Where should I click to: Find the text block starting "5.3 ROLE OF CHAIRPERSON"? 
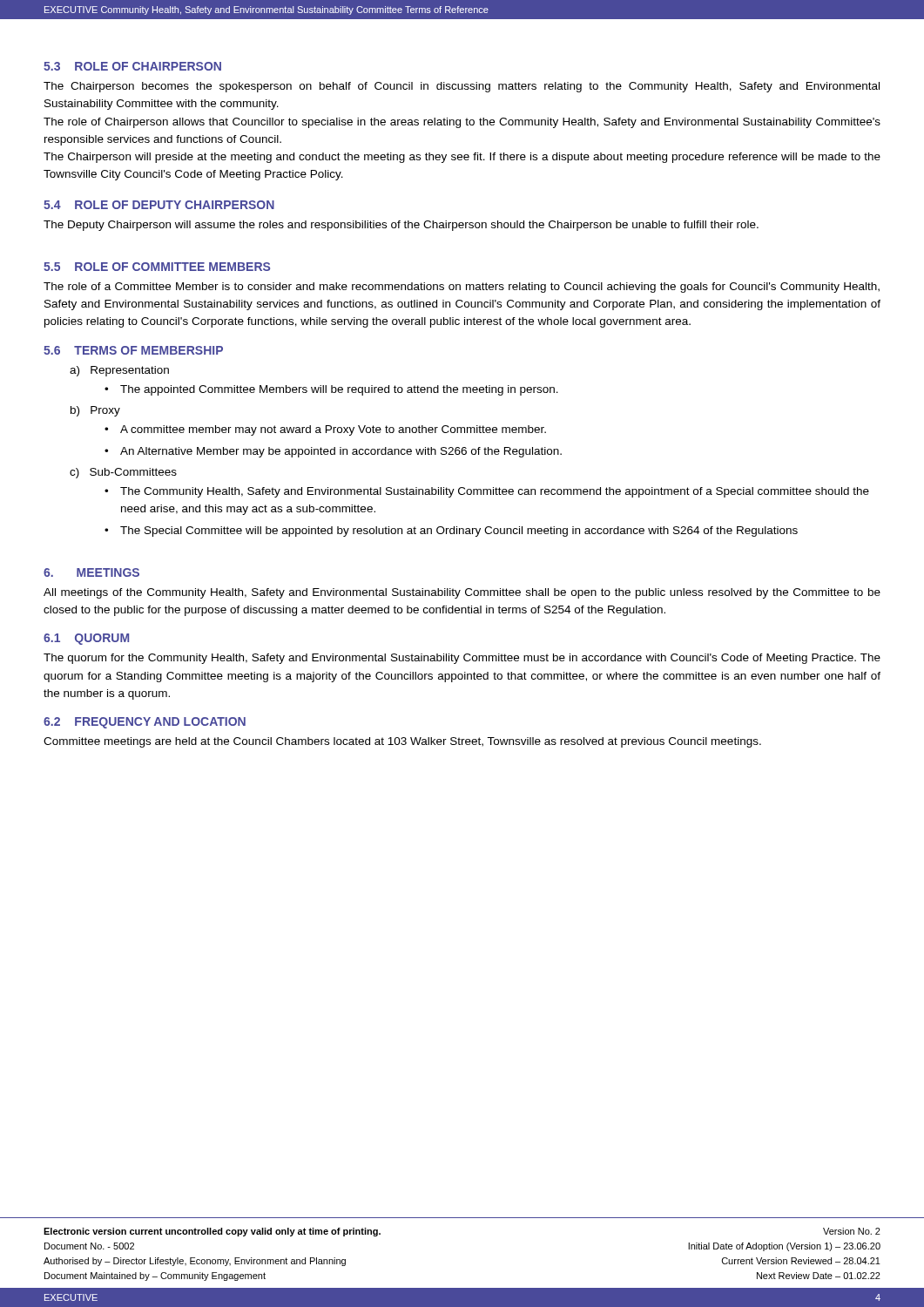point(133,66)
